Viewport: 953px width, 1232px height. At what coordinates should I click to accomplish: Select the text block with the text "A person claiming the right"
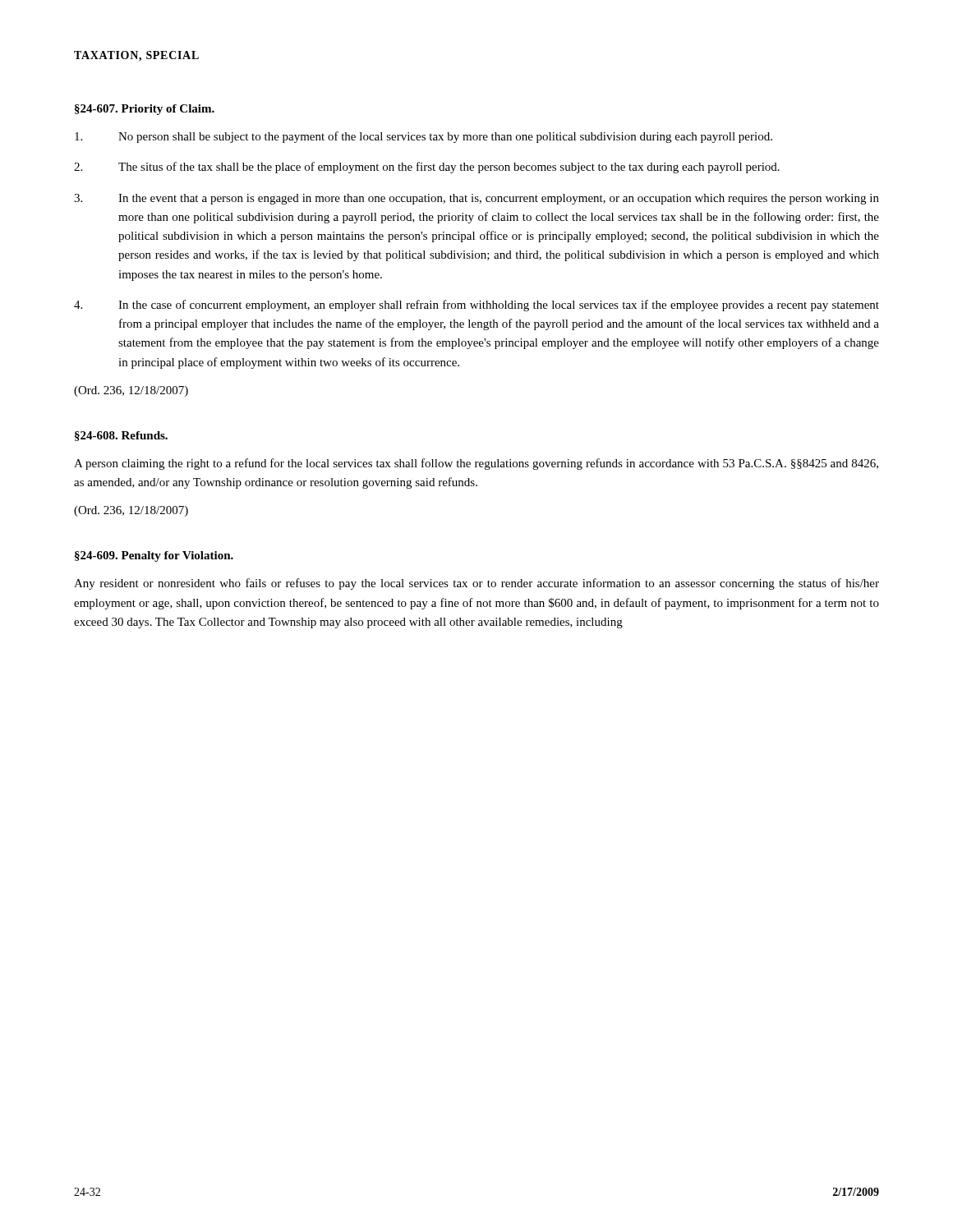click(x=476, y=473)
